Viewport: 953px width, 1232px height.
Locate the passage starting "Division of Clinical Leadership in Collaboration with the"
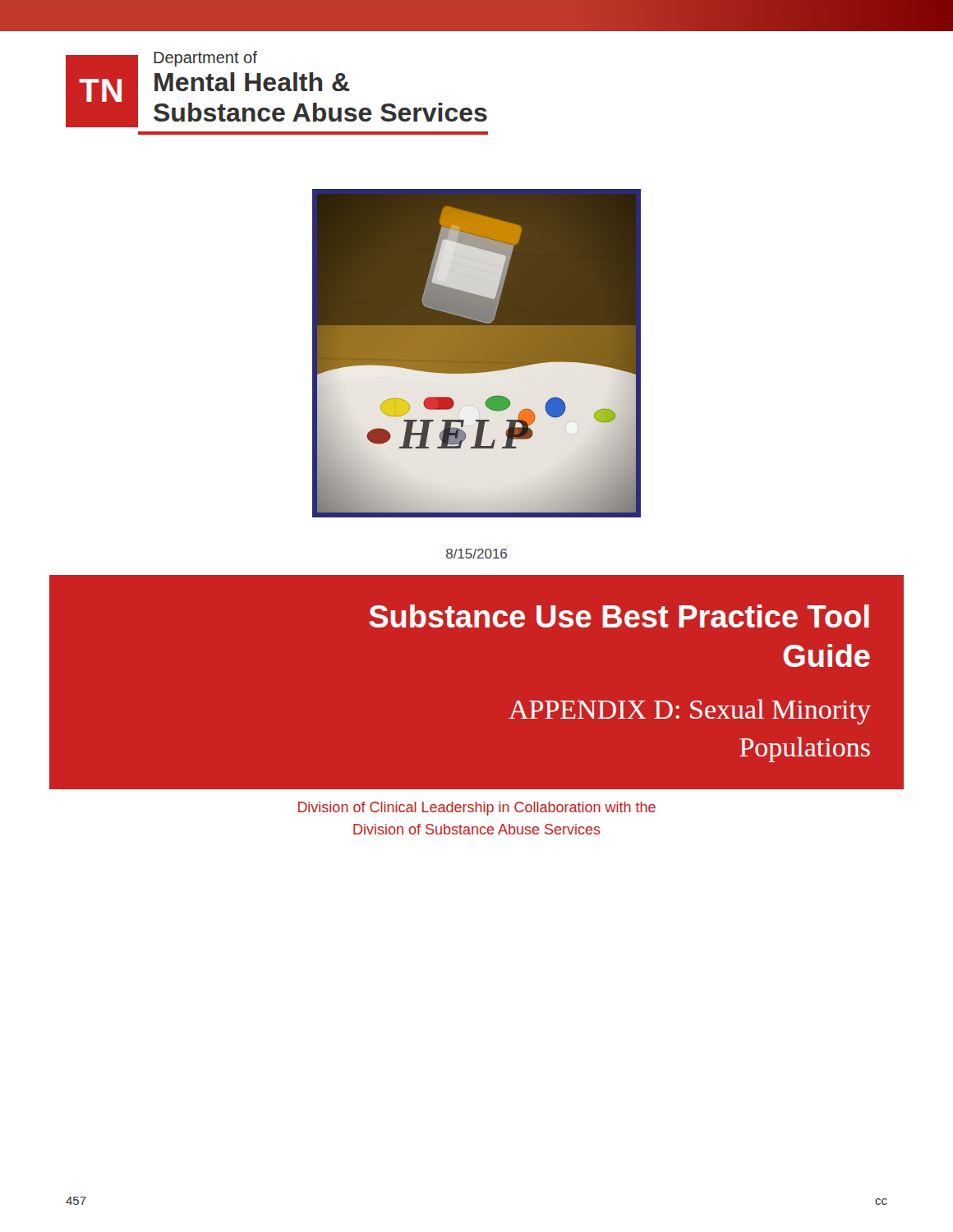point(476,818)
